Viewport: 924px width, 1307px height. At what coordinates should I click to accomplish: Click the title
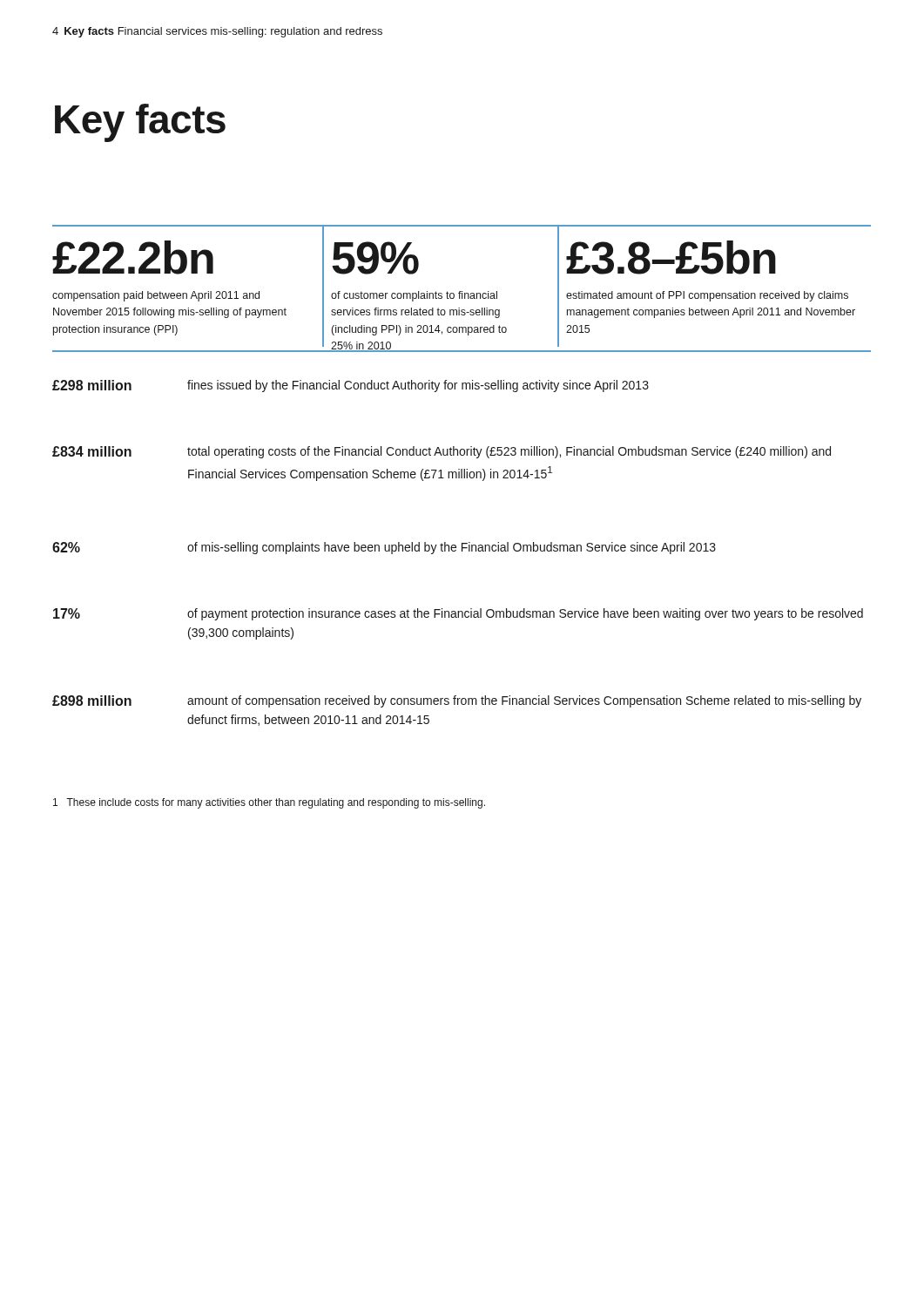(139, 119)
